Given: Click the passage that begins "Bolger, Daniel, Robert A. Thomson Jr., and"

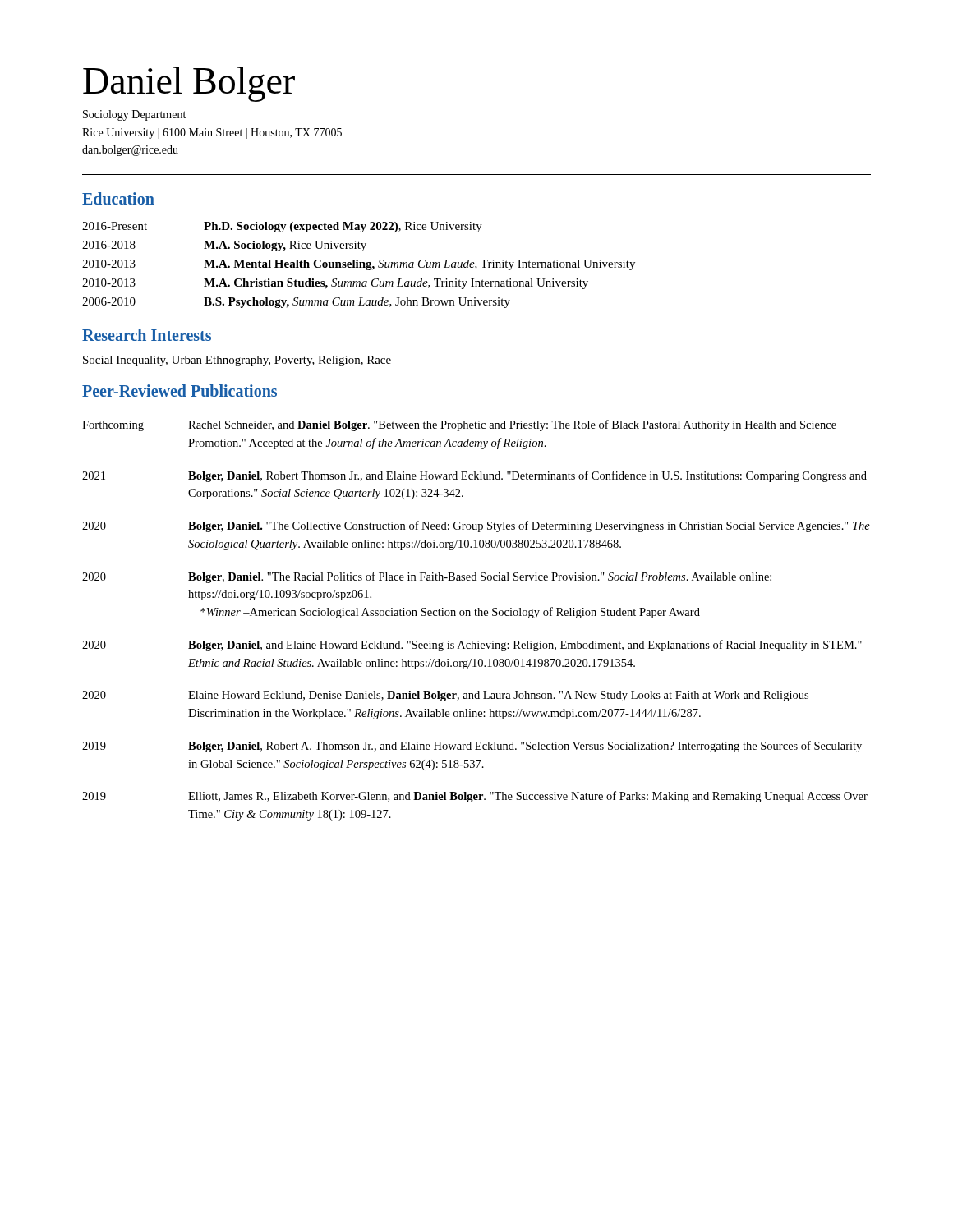Looking at the screenshot, I should (x=525, y=755).
